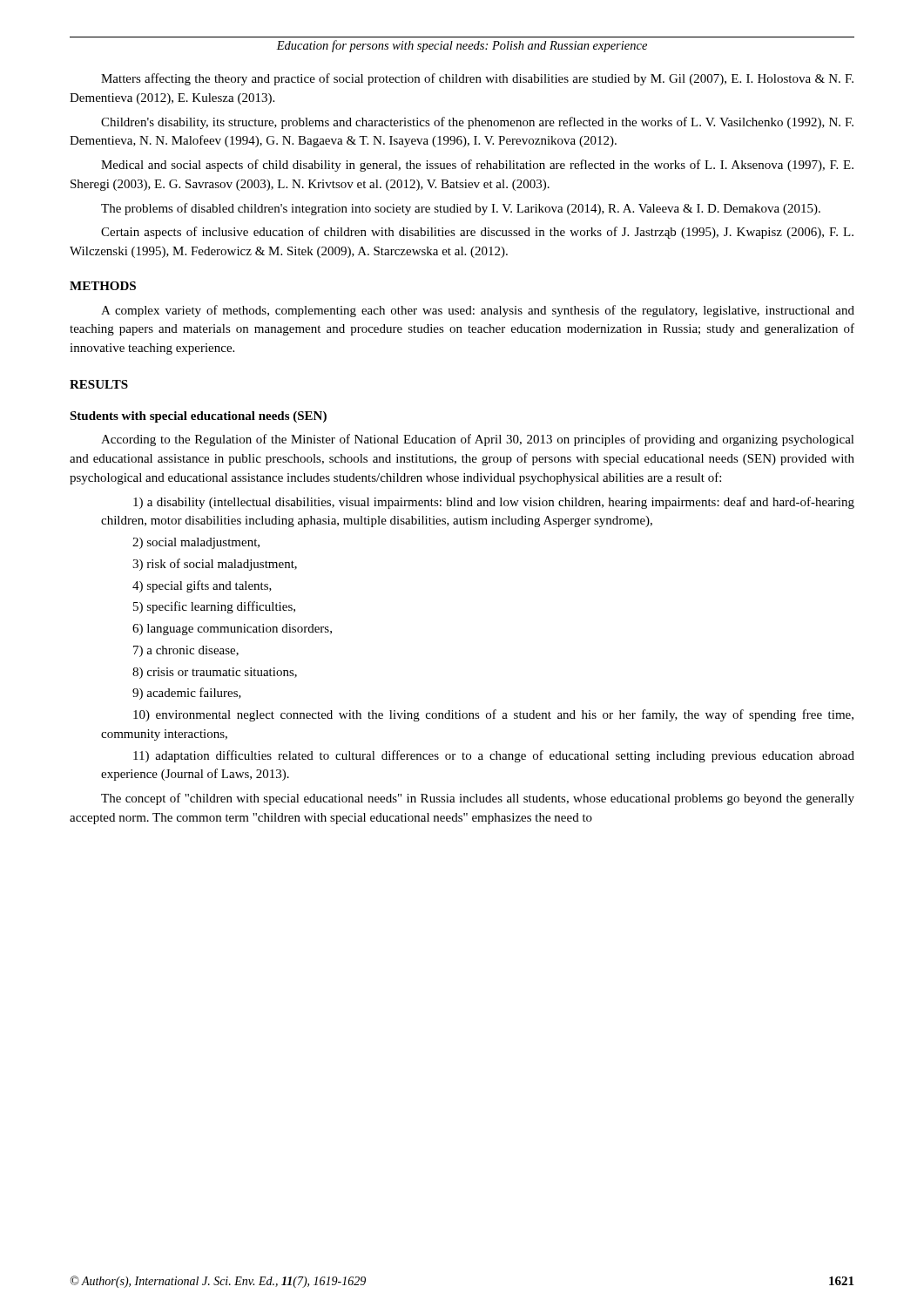Find the list item with the text "6) language communication disorders,"
This screenshot has width=924, height=1307.
click(x=233, y=628)
